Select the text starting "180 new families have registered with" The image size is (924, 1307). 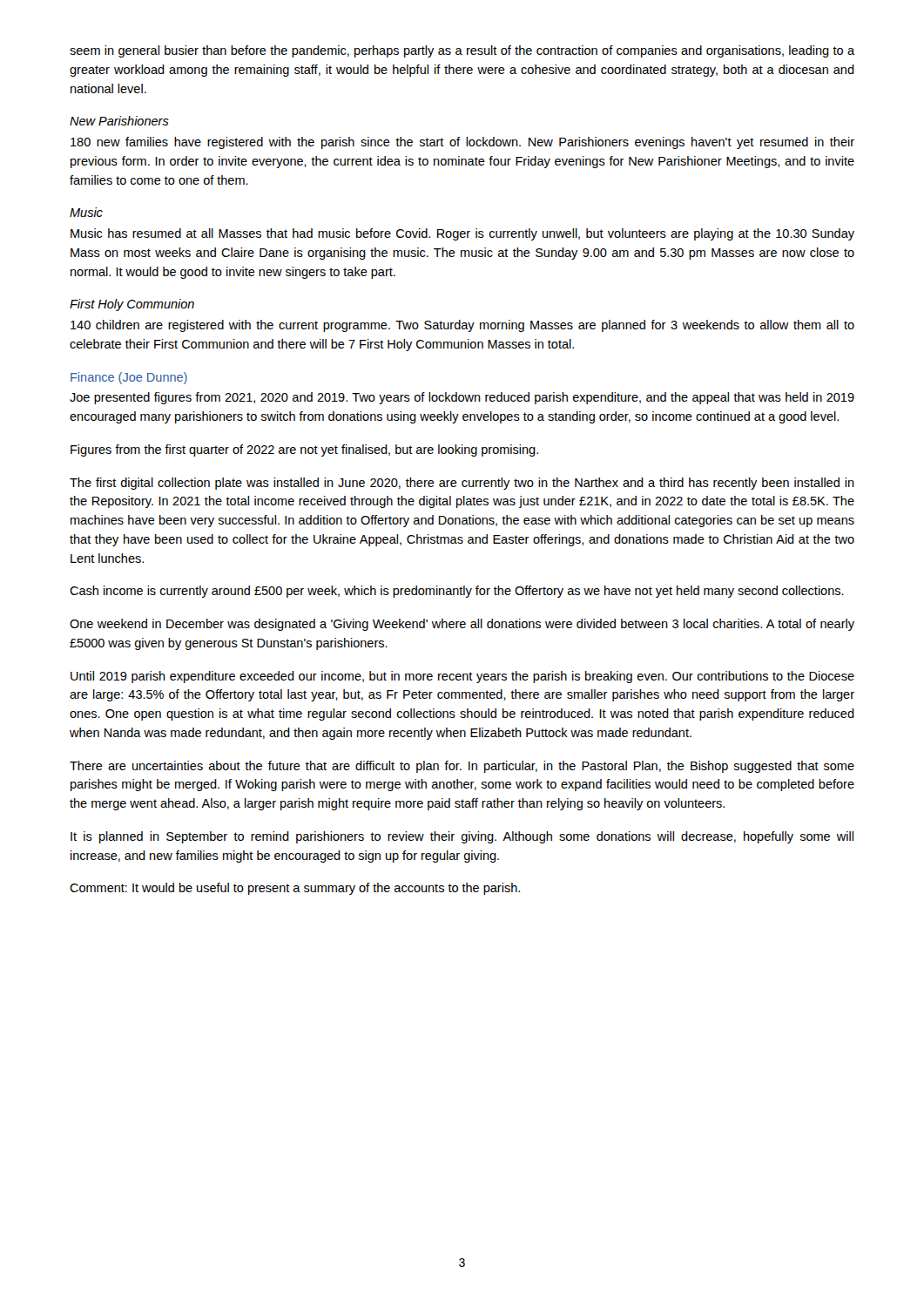coord(462,161)
